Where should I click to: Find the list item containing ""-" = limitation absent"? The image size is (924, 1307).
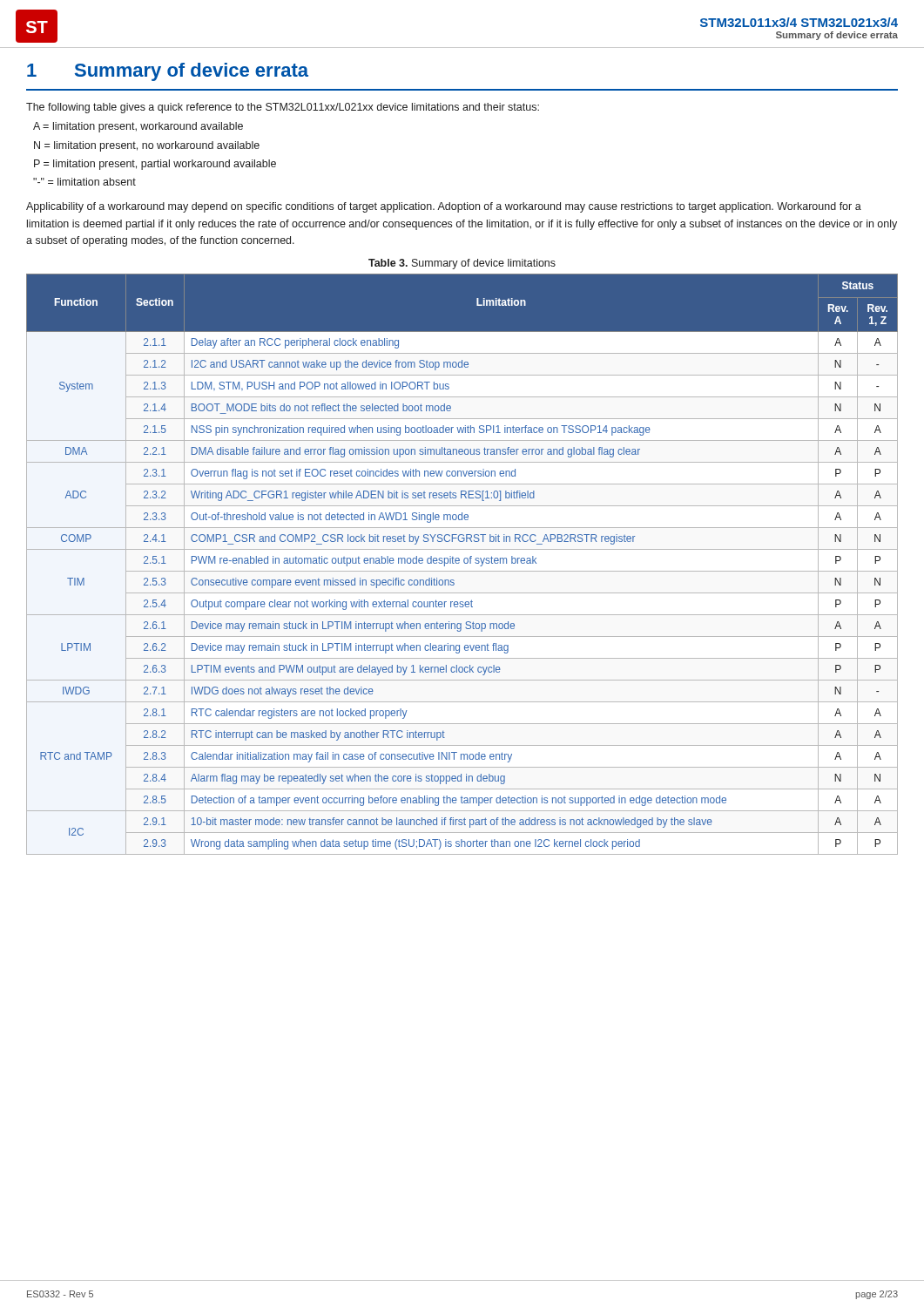click(84, 182)
